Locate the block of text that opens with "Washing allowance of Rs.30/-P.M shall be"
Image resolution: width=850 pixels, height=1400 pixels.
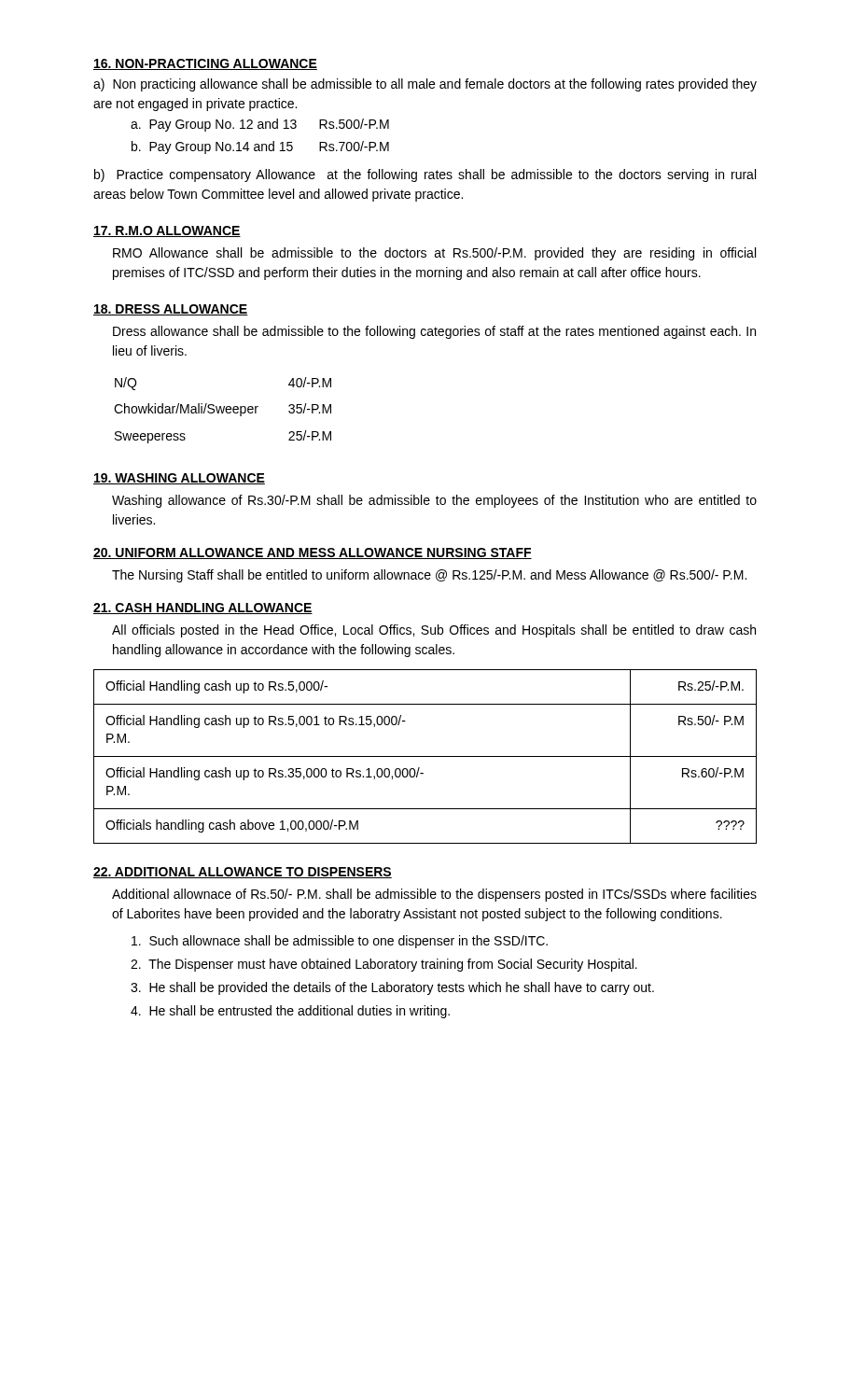coord(434,510)
